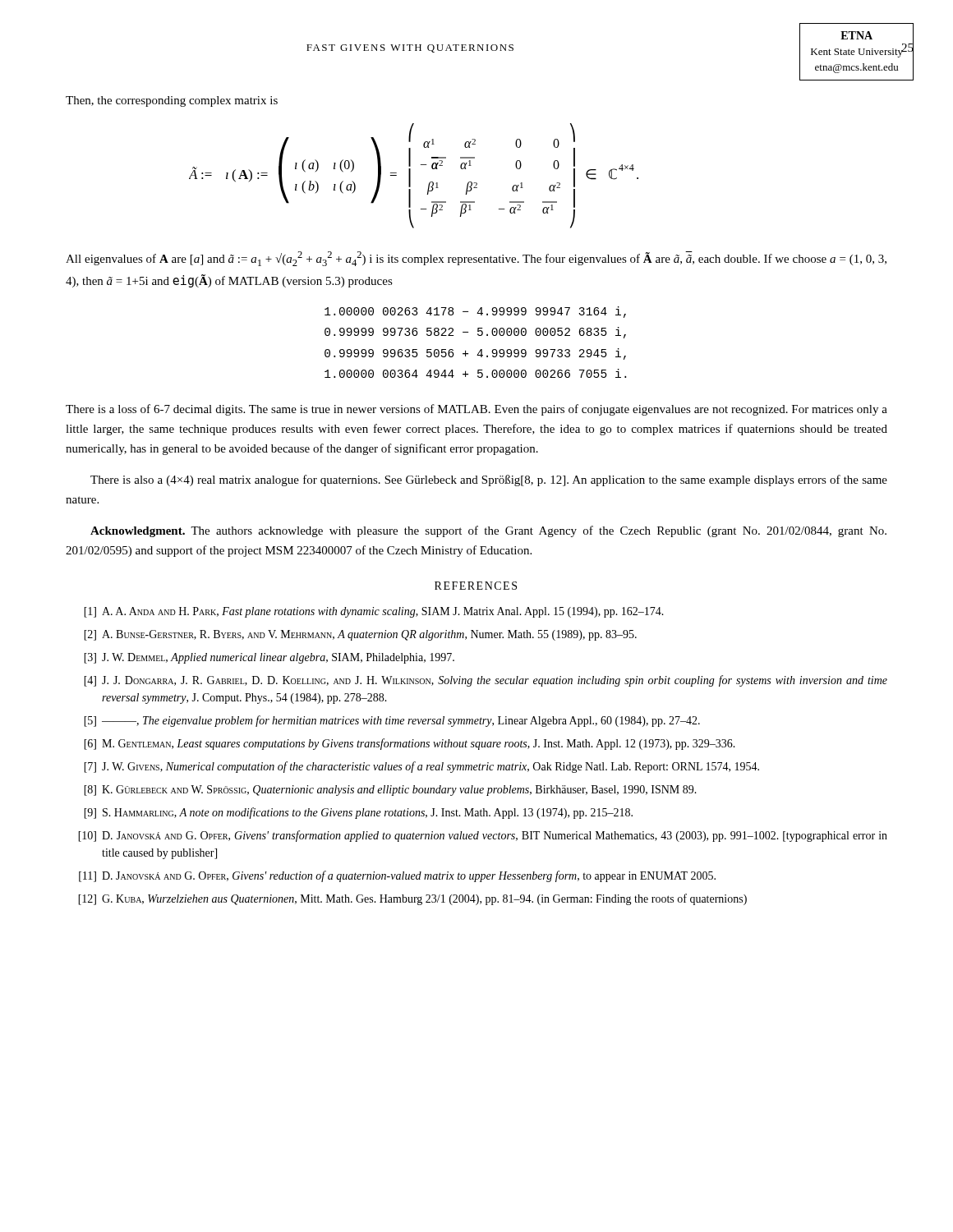Click on the list item containing "[2] A. Bunse-Gerstner, R. Byers,"

(476, 634)
